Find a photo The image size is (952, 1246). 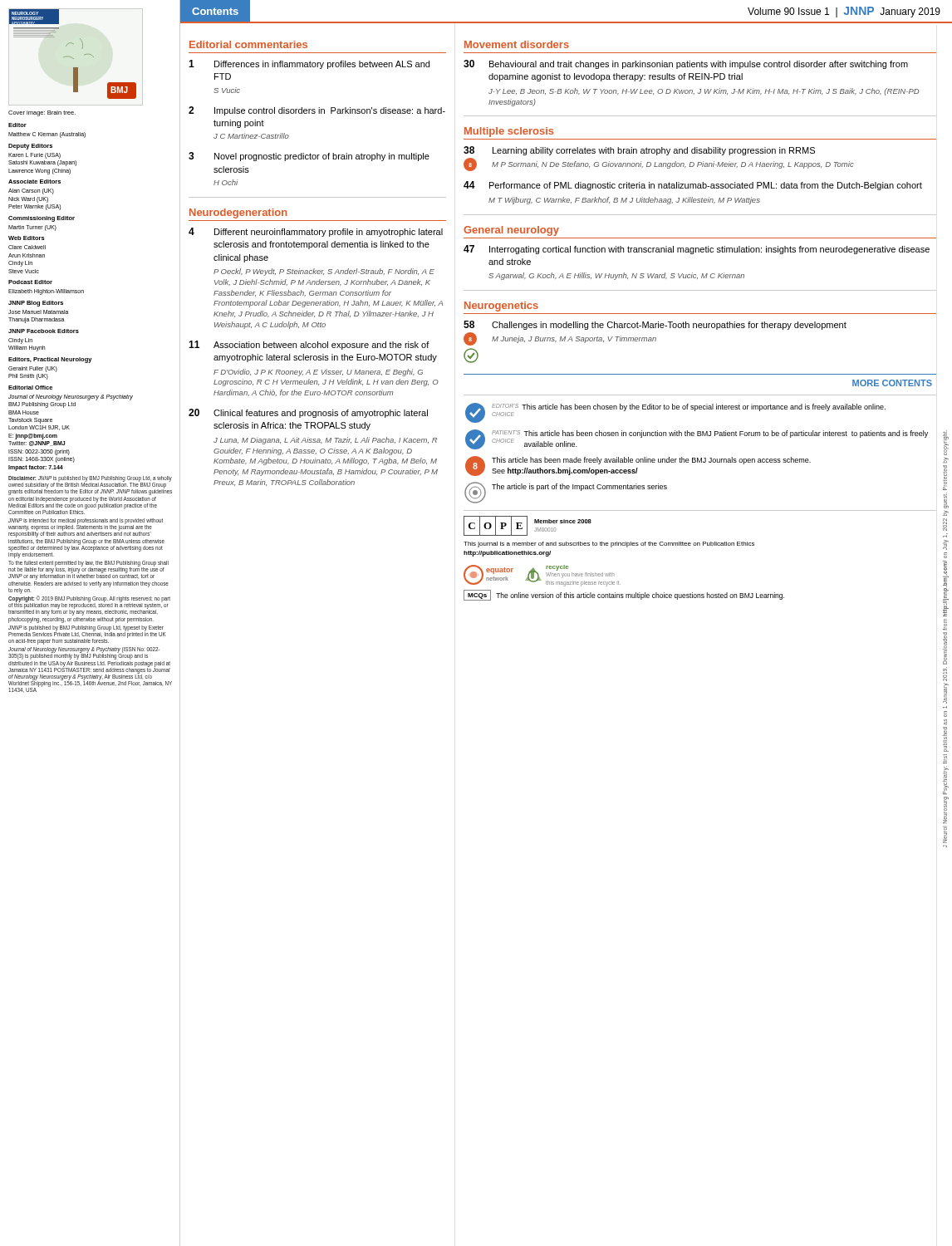91,57
